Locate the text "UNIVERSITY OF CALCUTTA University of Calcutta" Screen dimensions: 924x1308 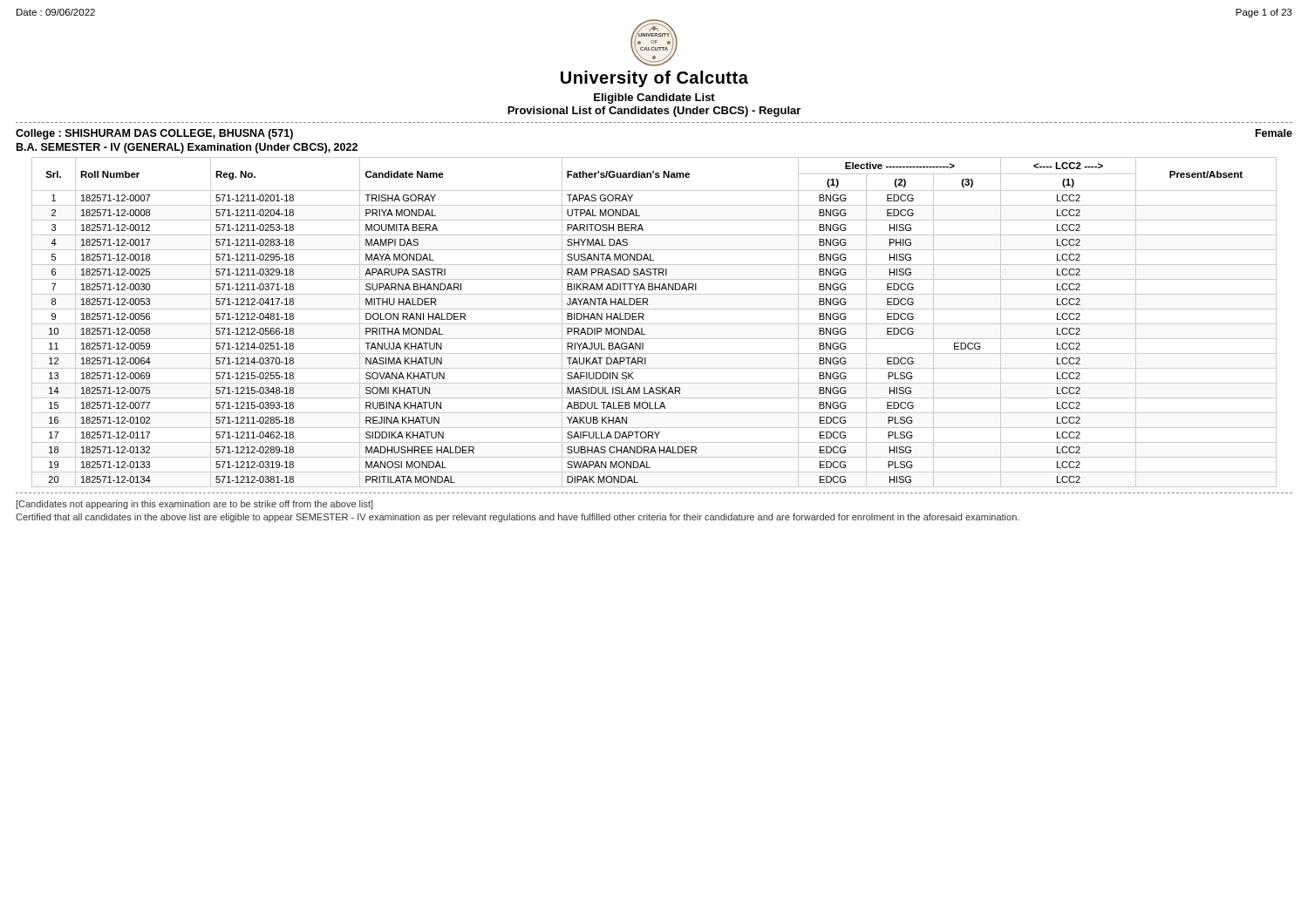pos(654,54)
